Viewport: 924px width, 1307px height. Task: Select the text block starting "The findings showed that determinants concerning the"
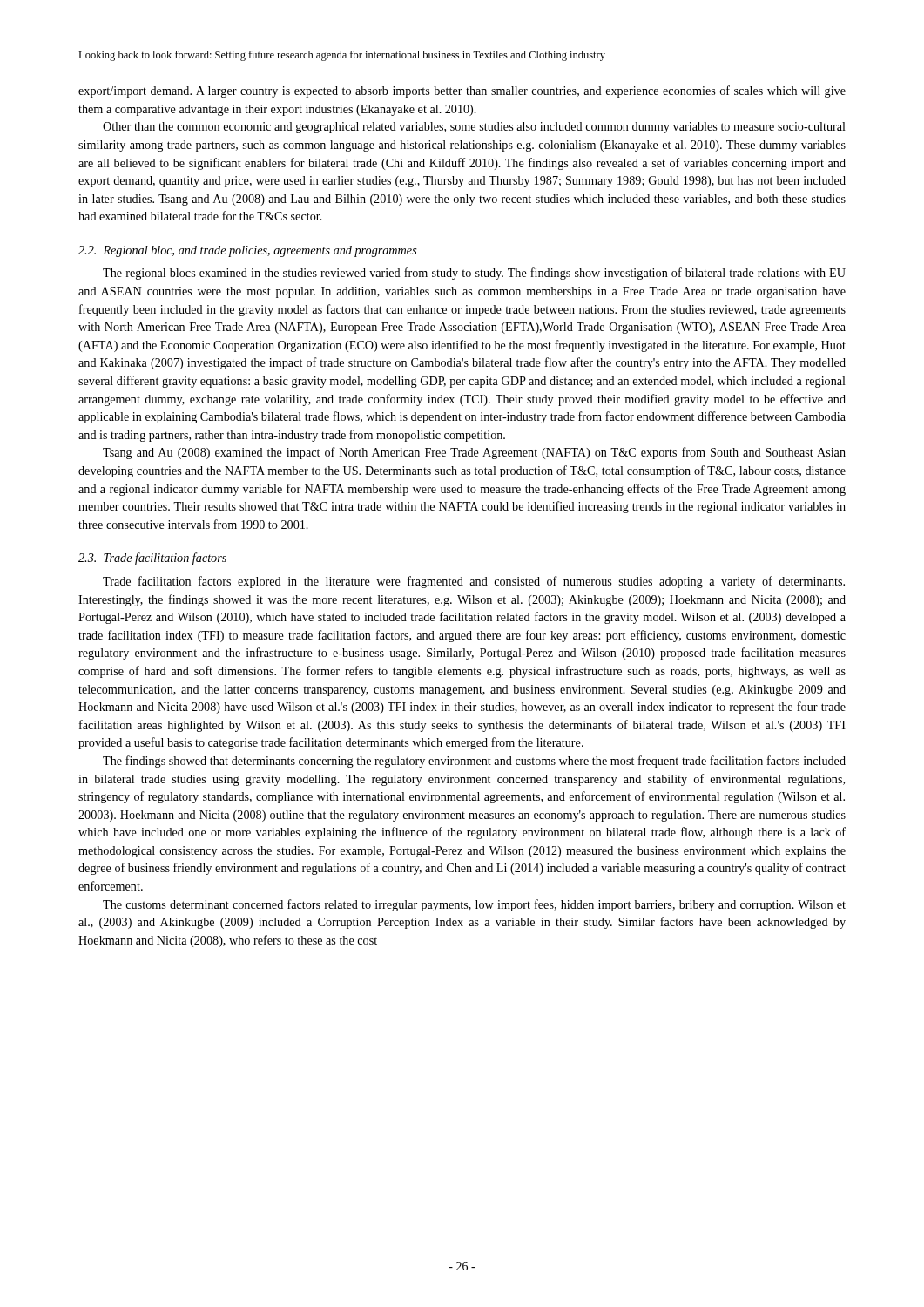point(462,823)
